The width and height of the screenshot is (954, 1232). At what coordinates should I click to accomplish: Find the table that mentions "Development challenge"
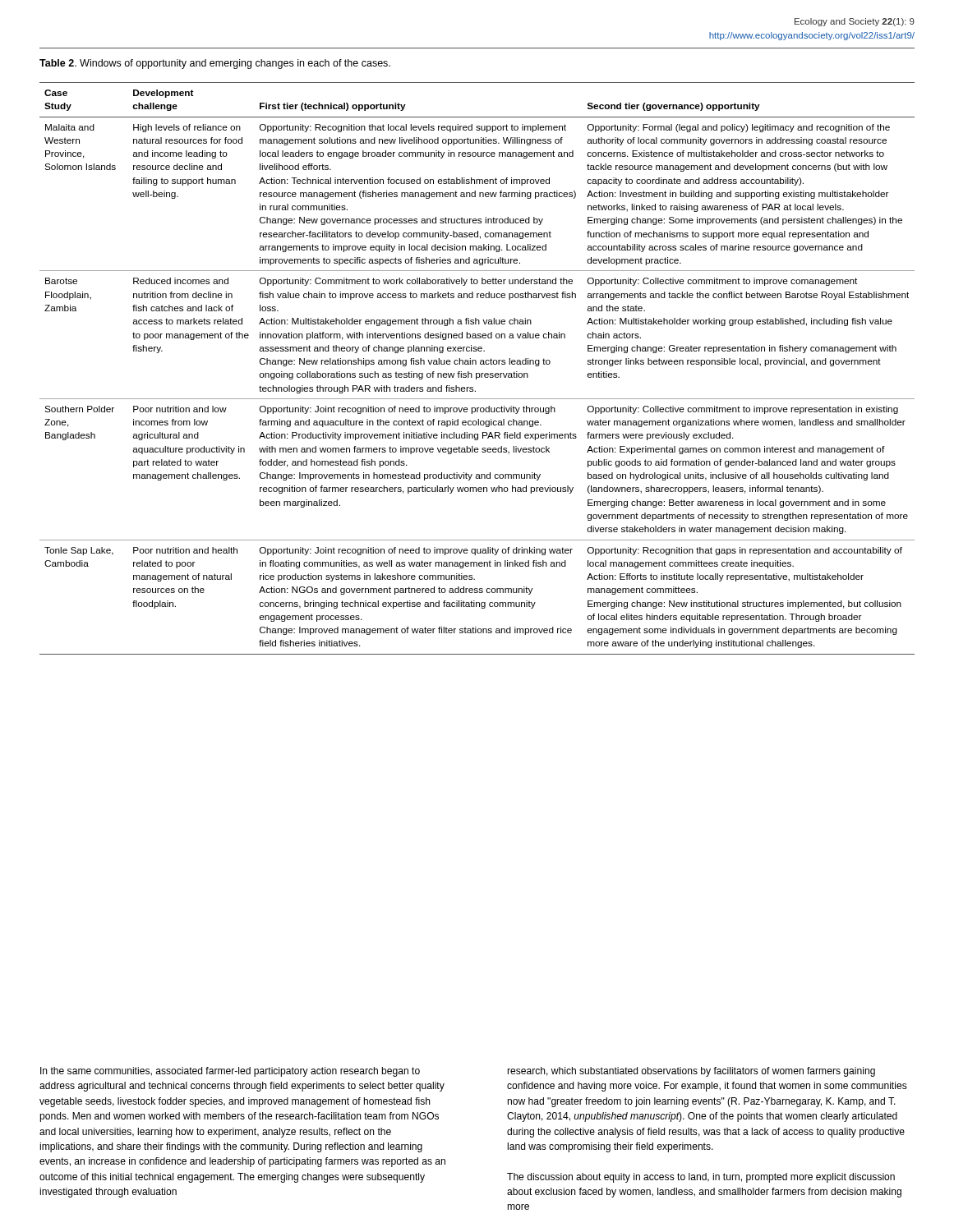tap(477, 368)
